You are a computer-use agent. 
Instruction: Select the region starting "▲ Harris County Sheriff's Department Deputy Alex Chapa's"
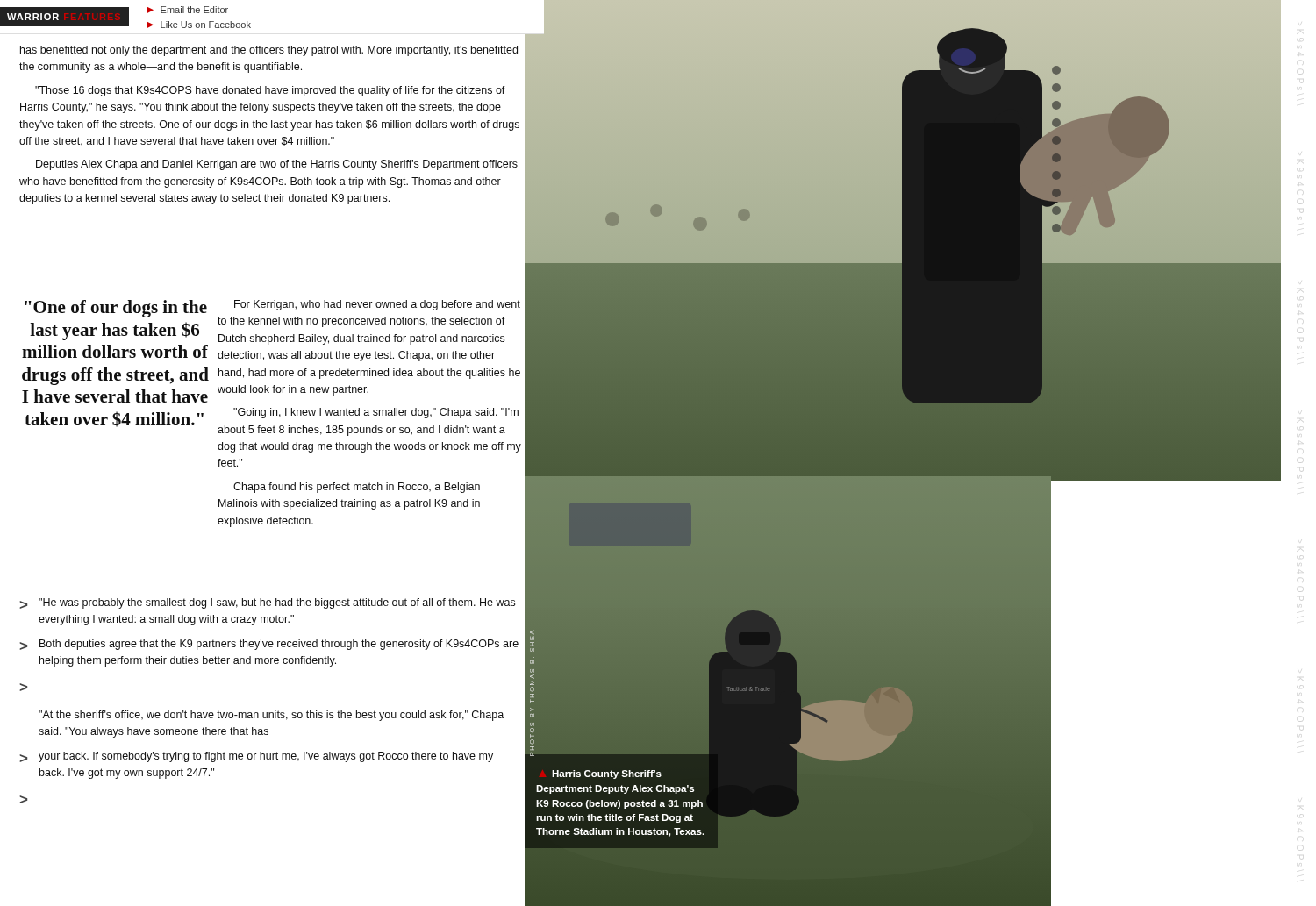pos(622,801)
